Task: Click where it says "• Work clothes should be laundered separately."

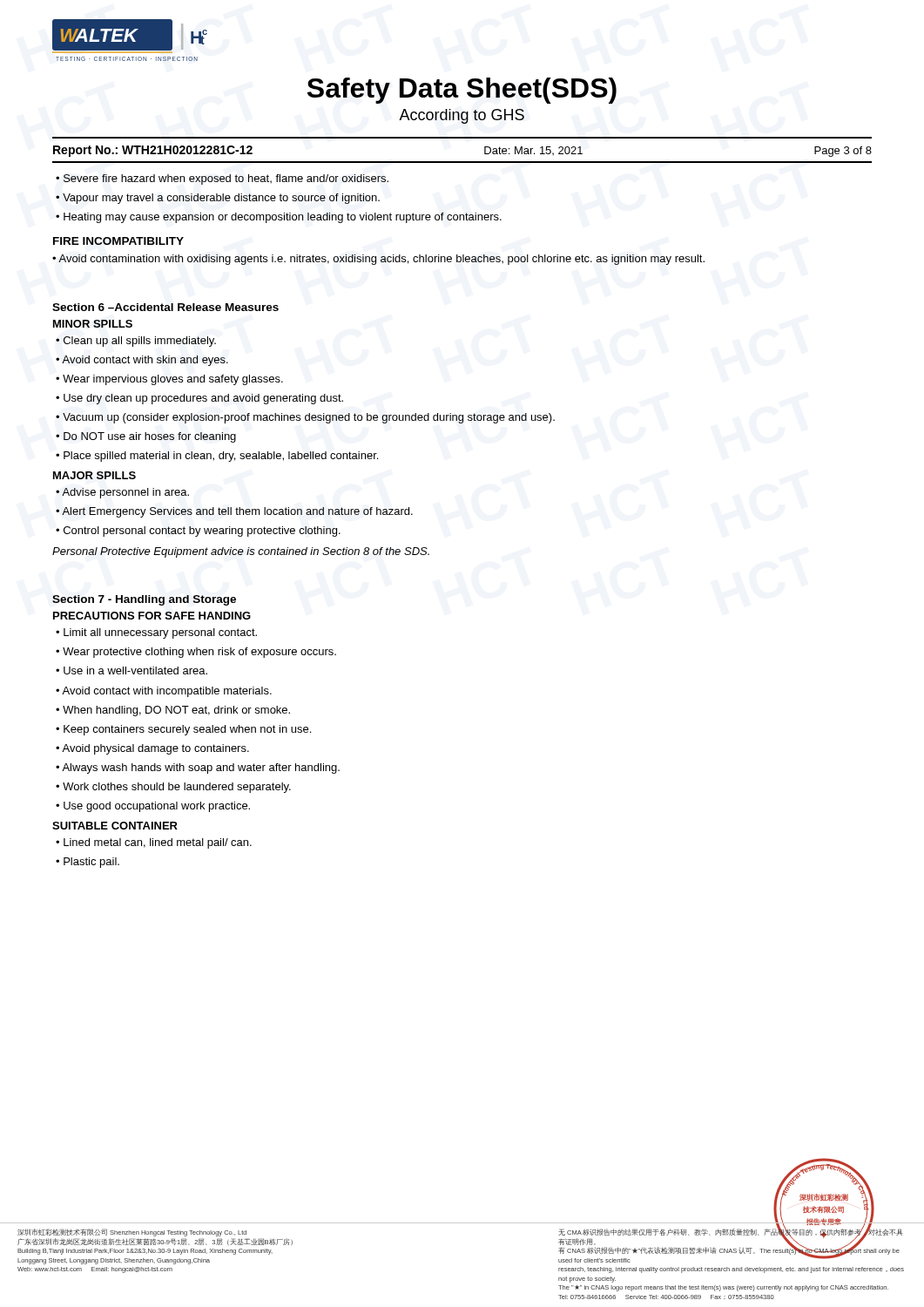Action: pos(174,787)
